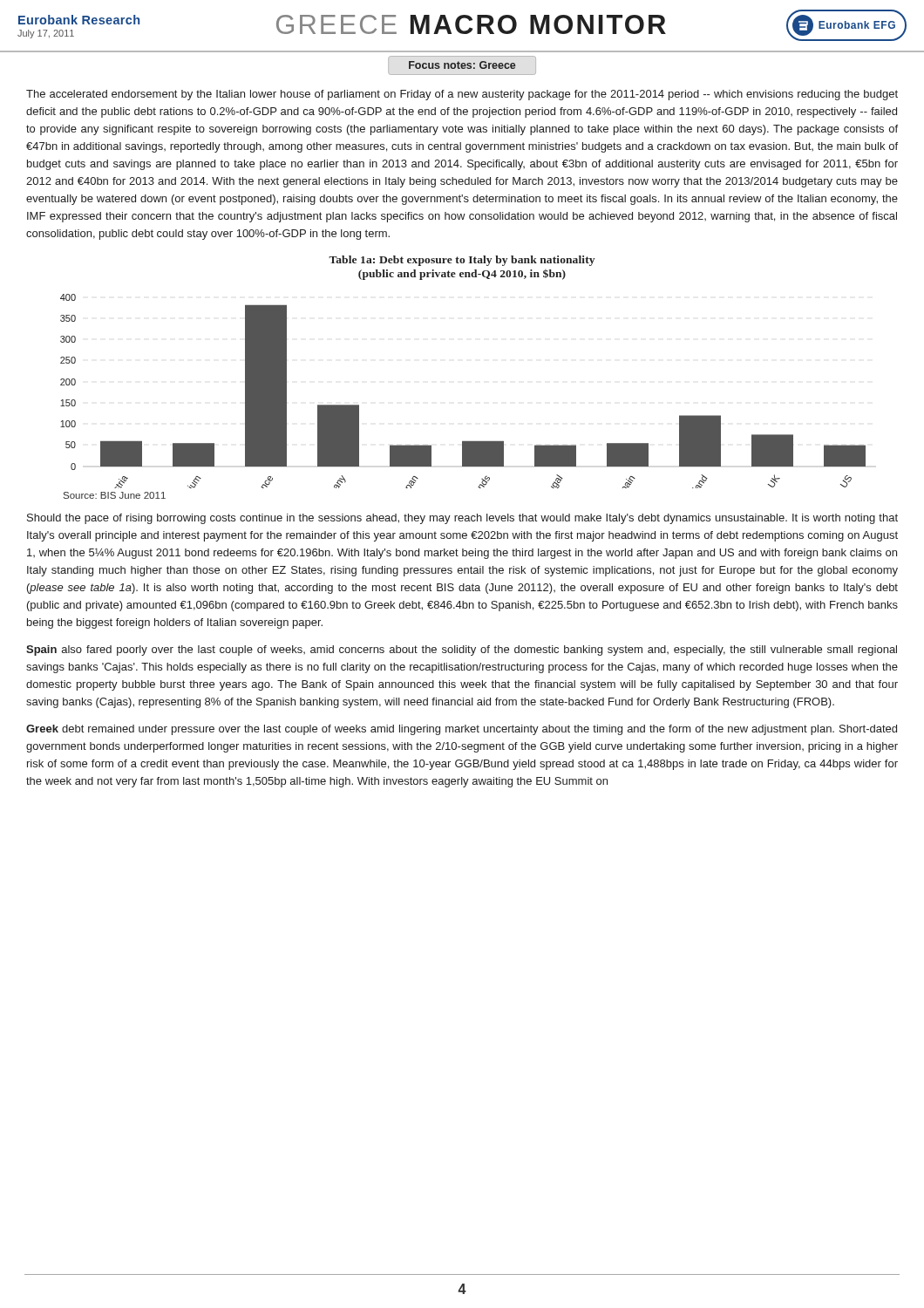Locate the bar chart

tap(462, 371)
